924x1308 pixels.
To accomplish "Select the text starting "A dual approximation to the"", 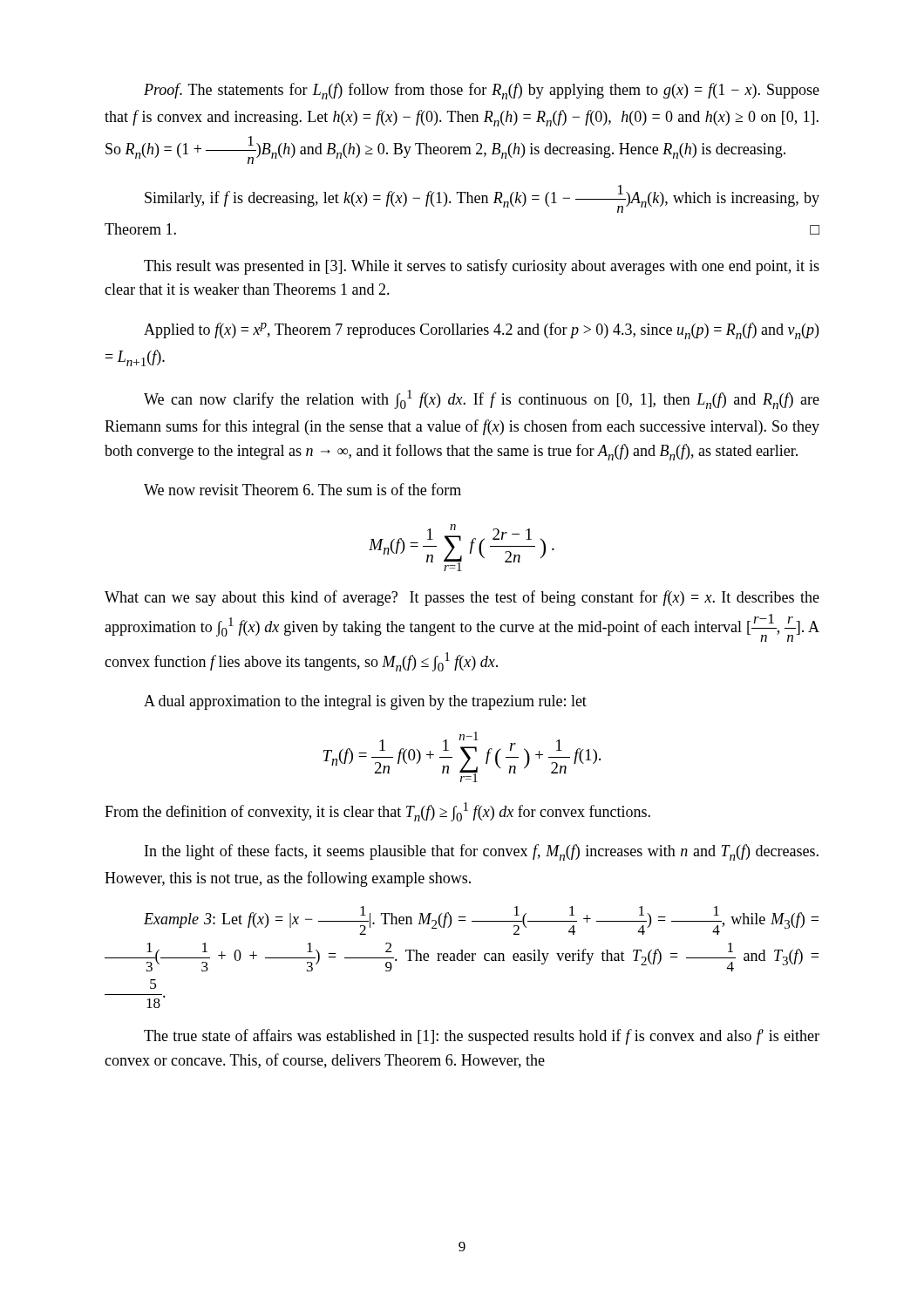I will click(x=365, y=701).
